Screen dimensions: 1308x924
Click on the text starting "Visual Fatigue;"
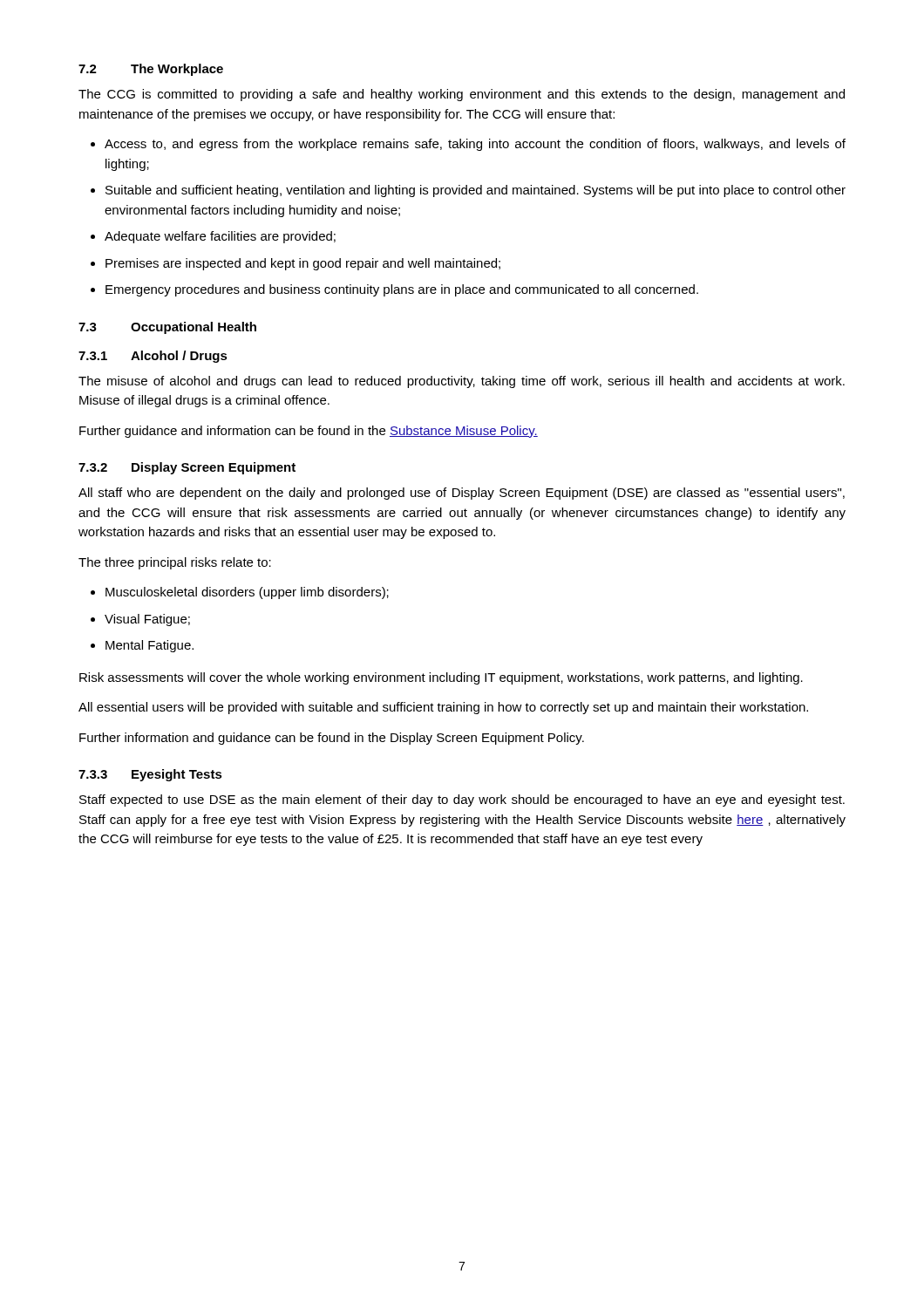tap(147, 620)
